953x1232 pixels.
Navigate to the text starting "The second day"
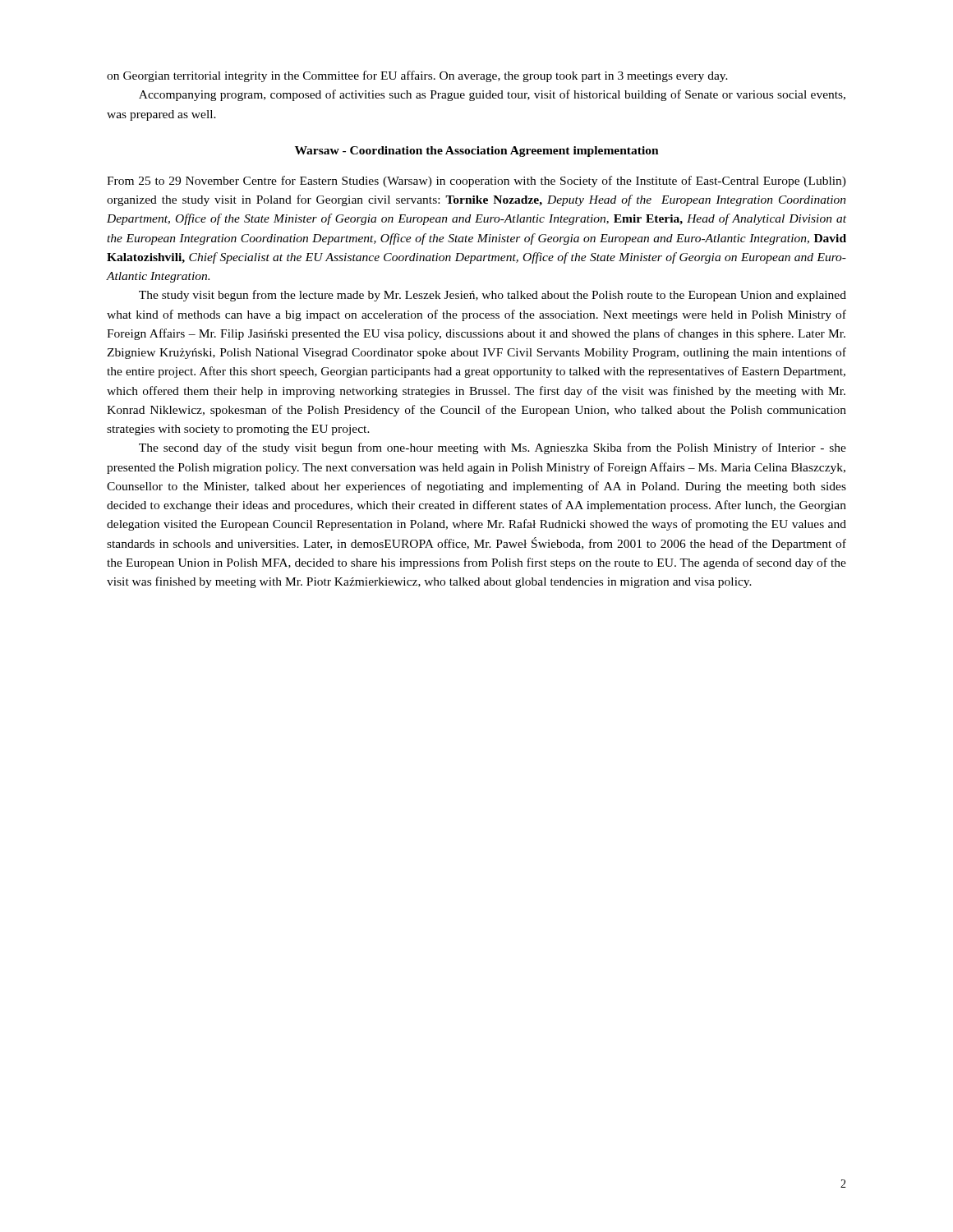click(x=476, y=514)
